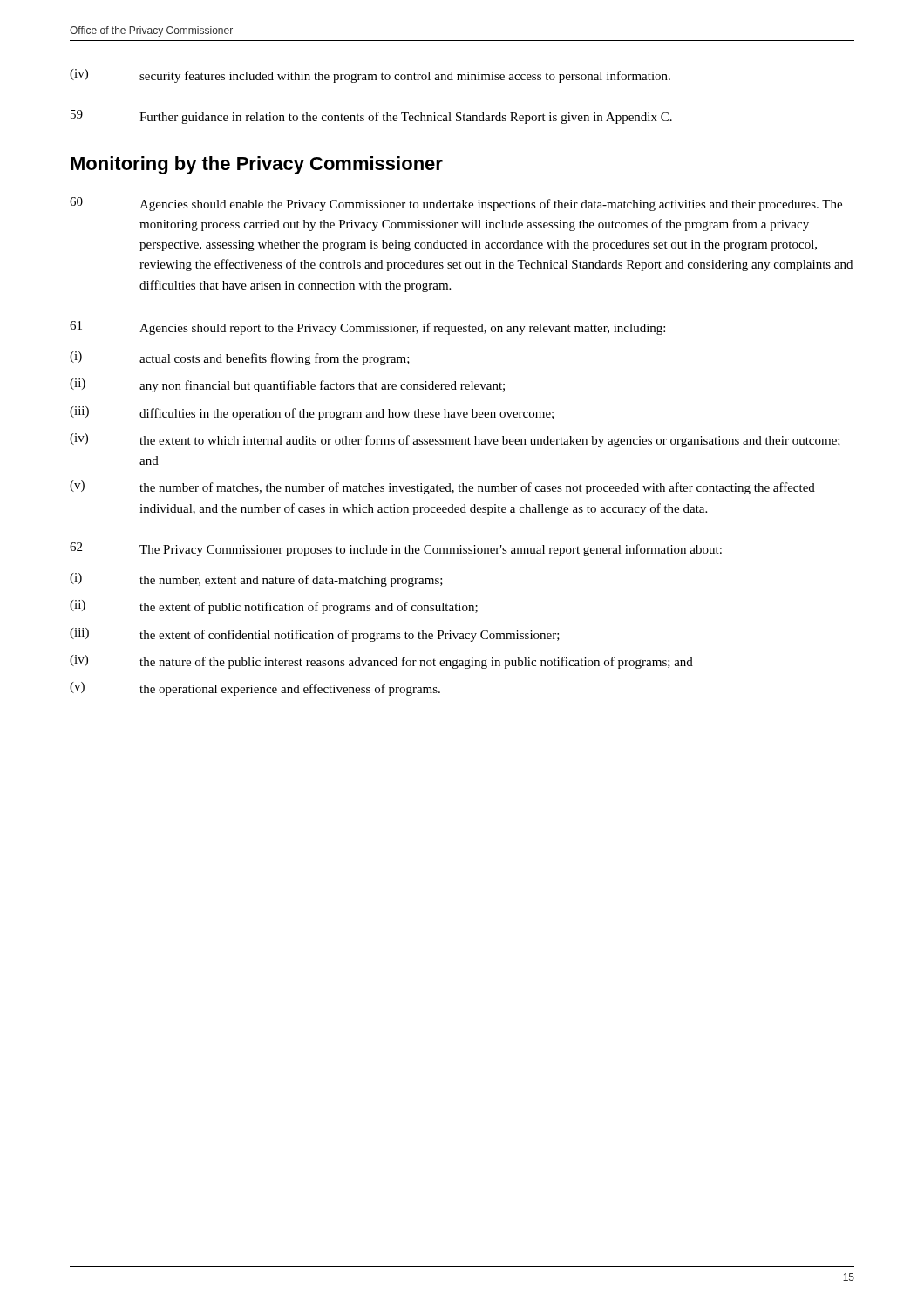The image size is (924, 1308).
Task: Find the region starting "(iv) the nature of the"
Action: (x=462, y=662)
